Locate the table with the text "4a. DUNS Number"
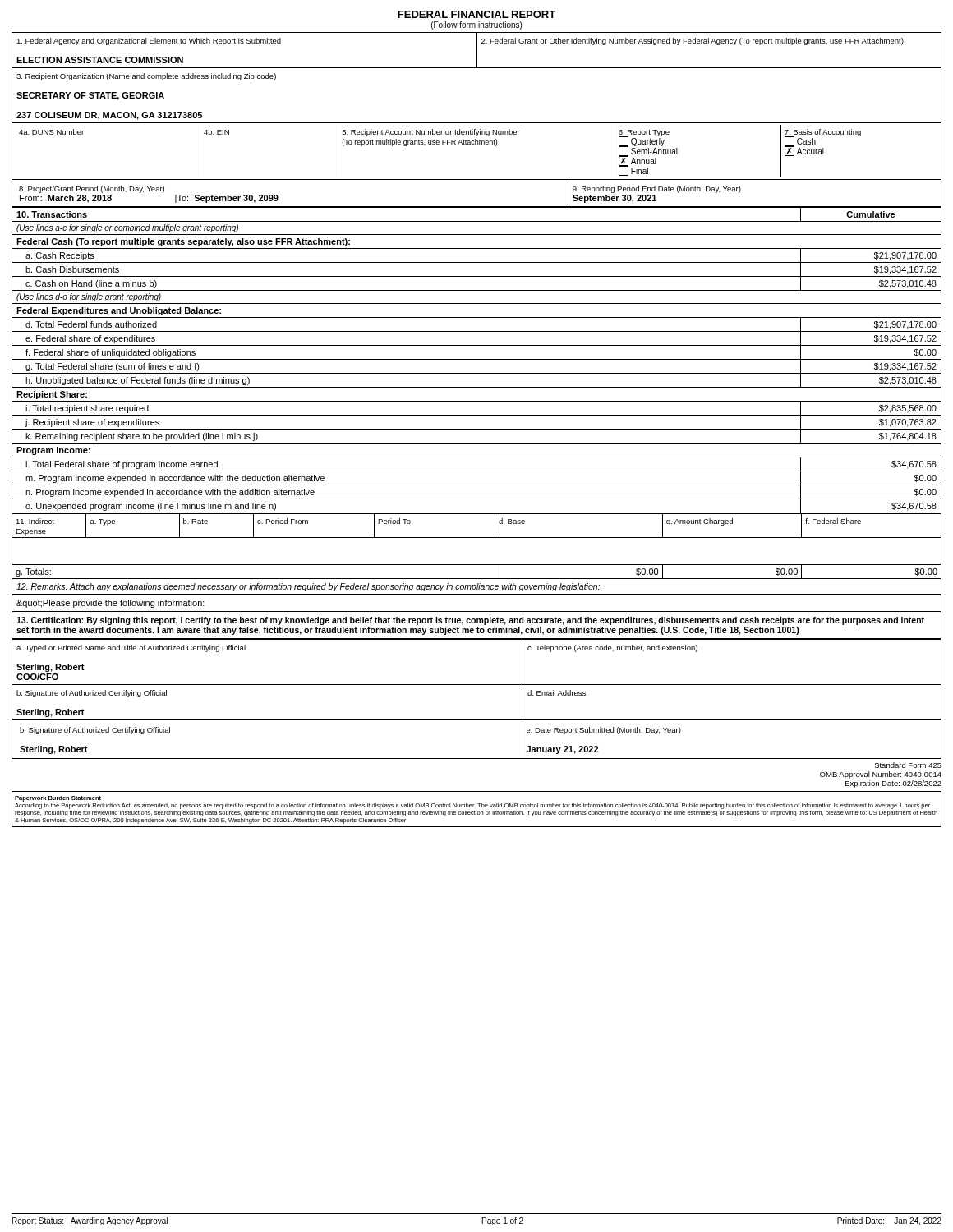The width and height of the screenshot is (953, 1232). (x=476, y=120)
